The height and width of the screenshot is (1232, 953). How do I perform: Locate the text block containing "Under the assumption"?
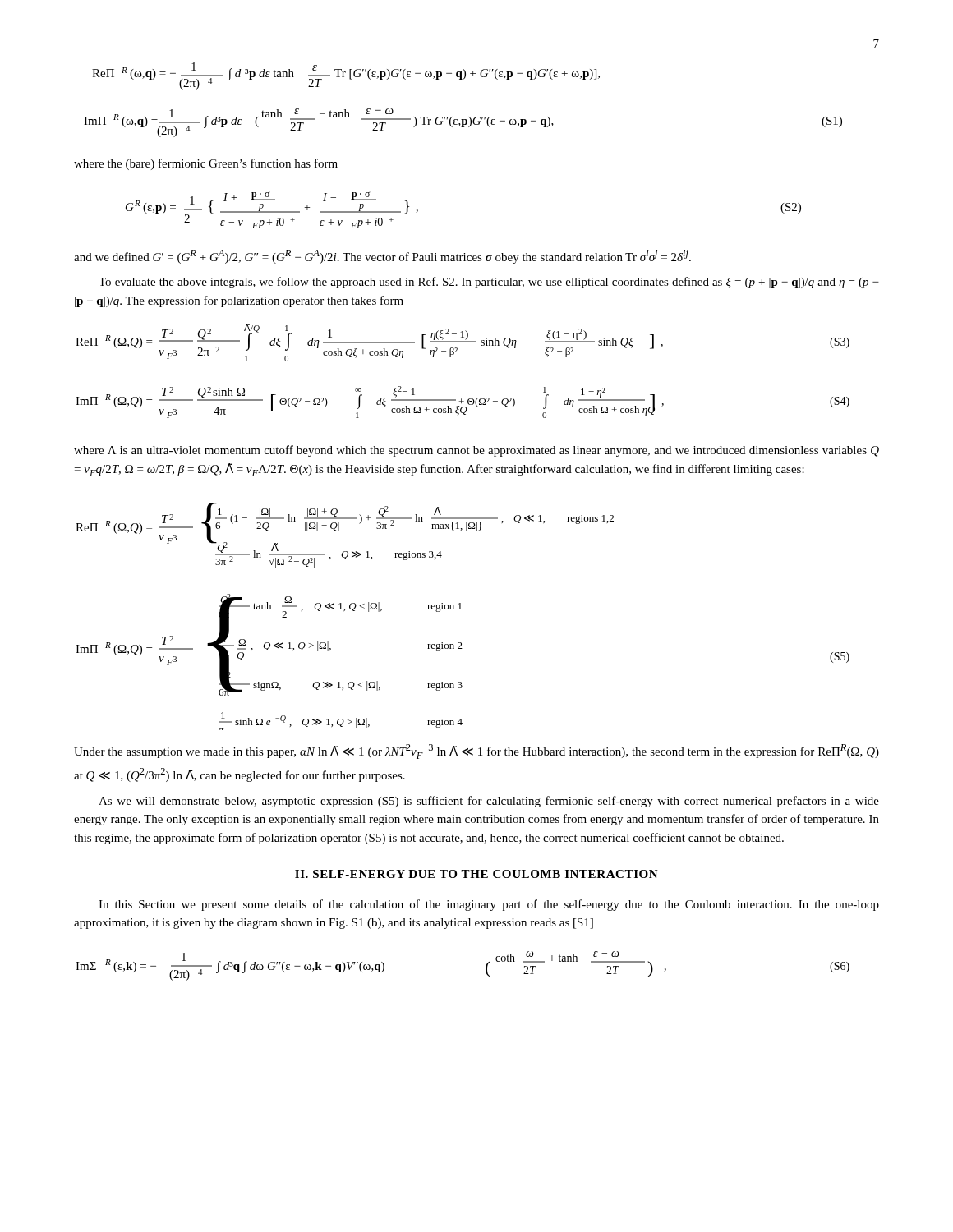476,762
